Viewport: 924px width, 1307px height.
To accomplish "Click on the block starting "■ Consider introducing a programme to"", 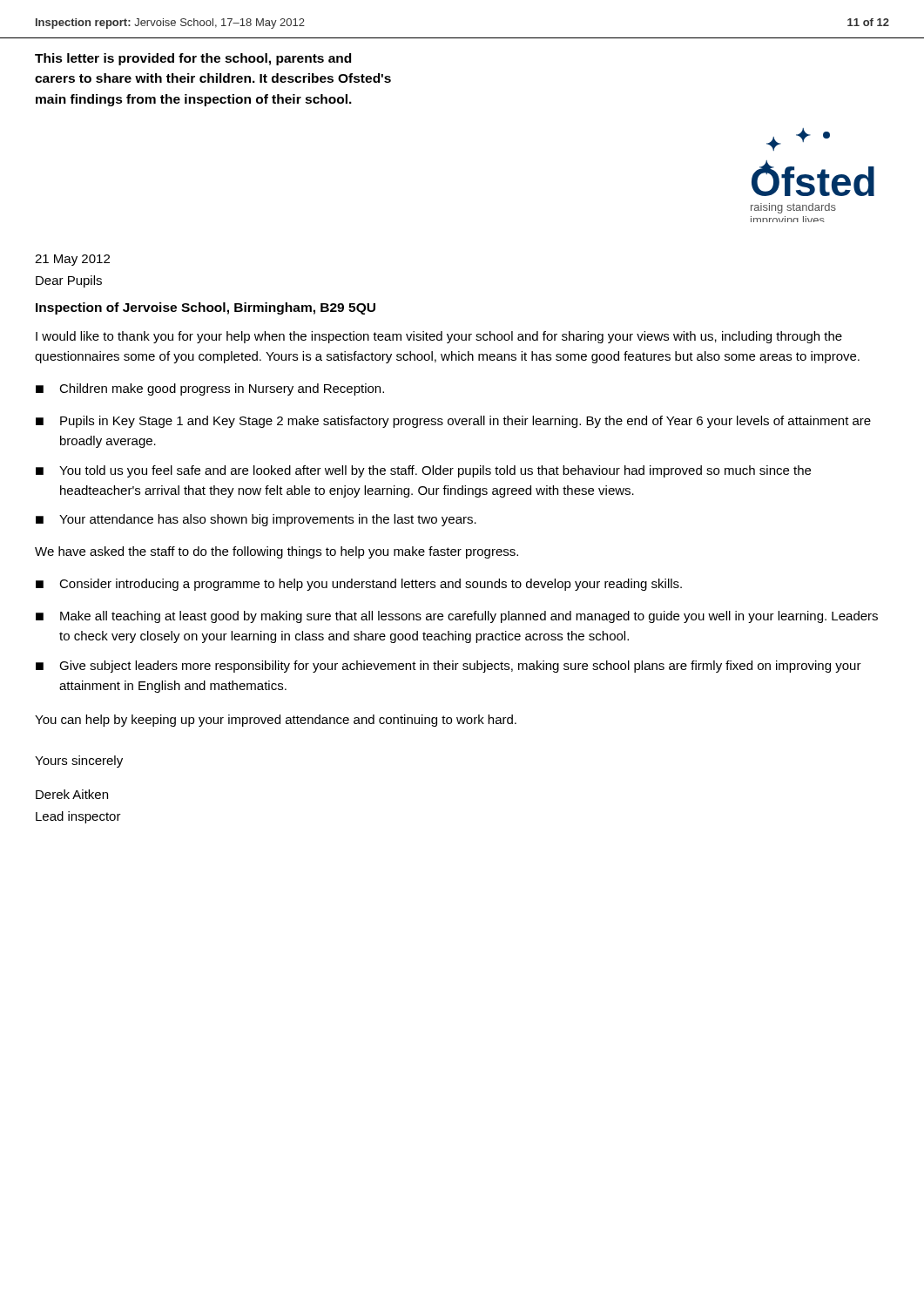I will 462,585.
